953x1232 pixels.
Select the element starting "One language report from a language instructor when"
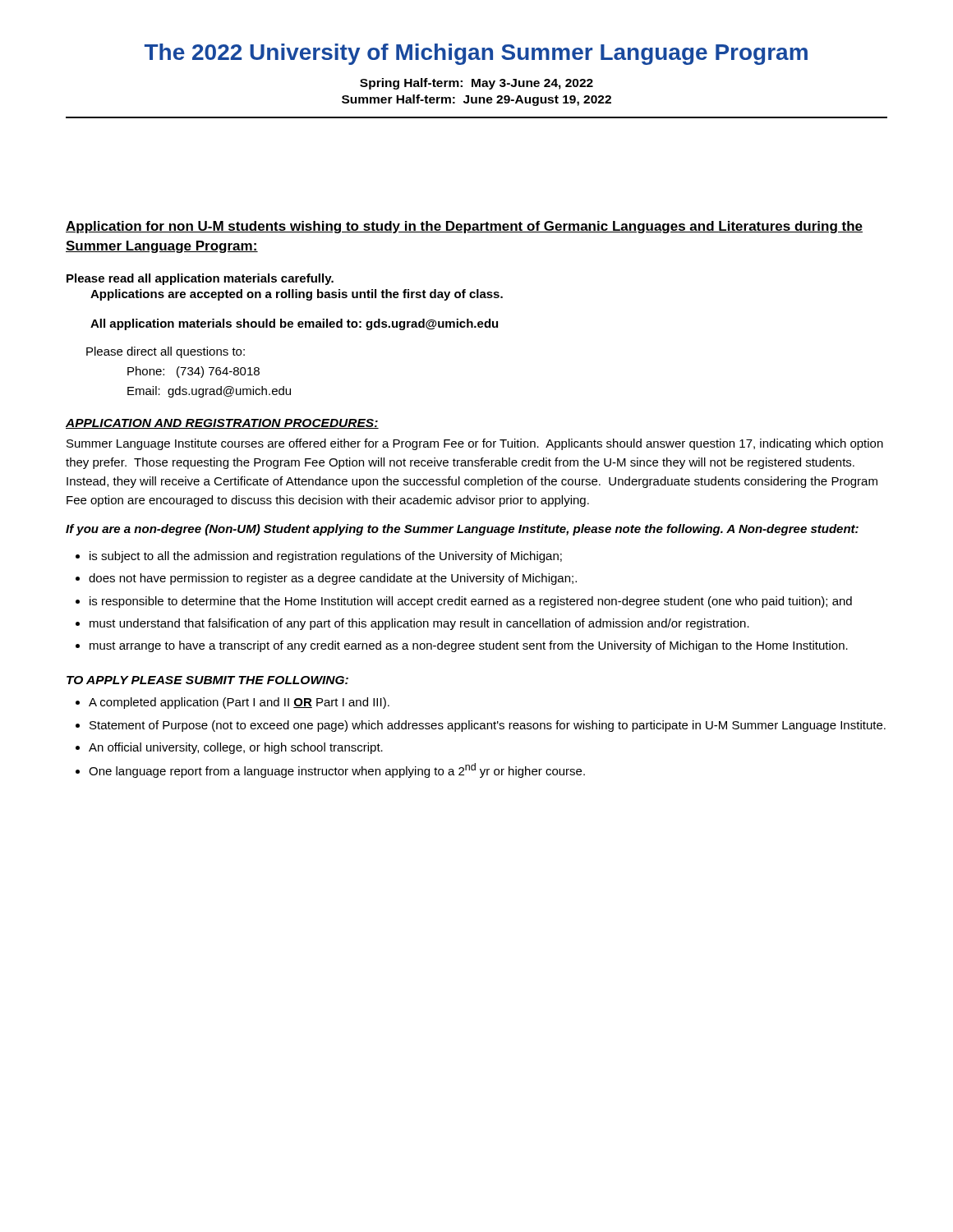coord(337,770)
